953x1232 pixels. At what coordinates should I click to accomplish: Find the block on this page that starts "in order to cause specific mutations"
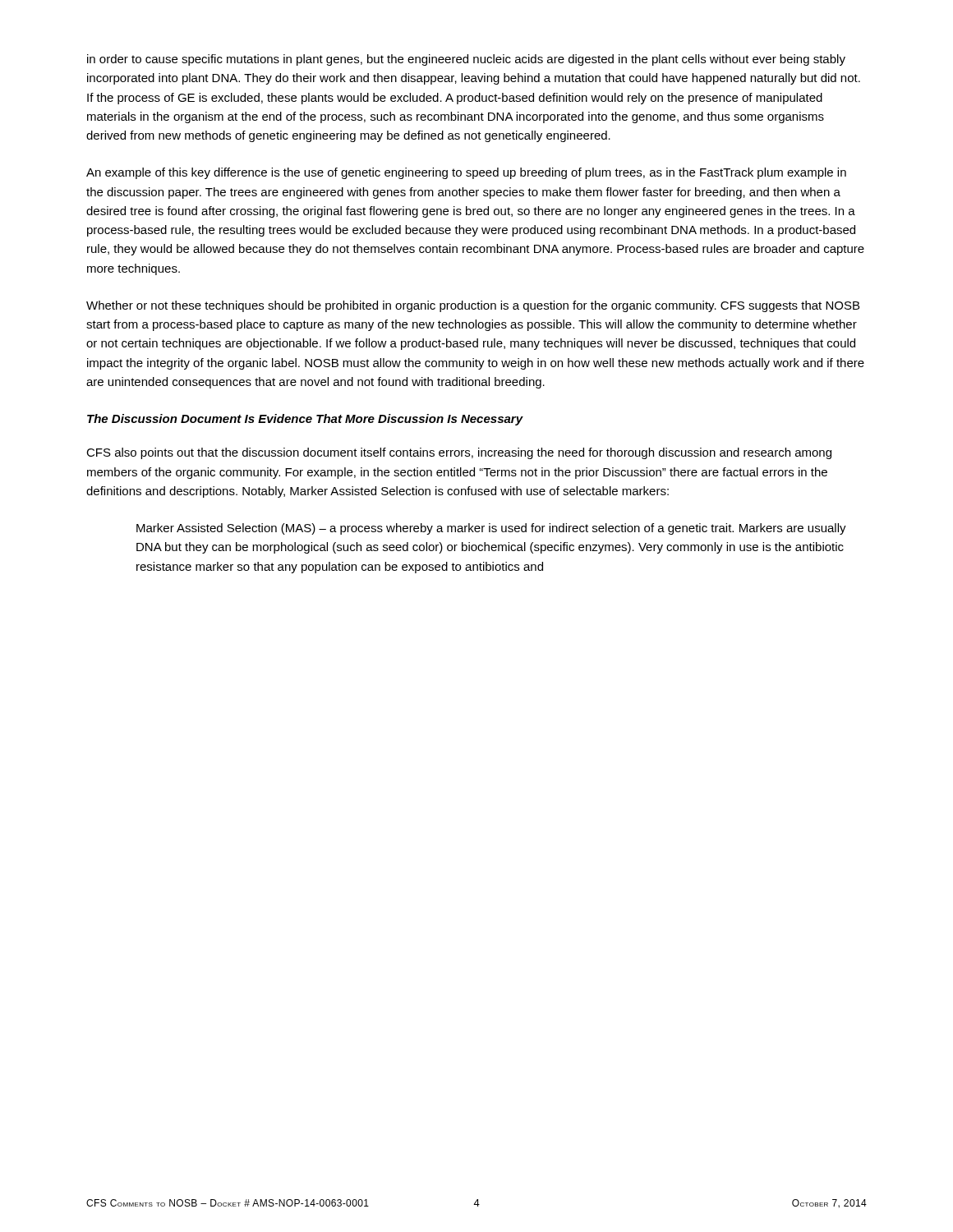474,97
